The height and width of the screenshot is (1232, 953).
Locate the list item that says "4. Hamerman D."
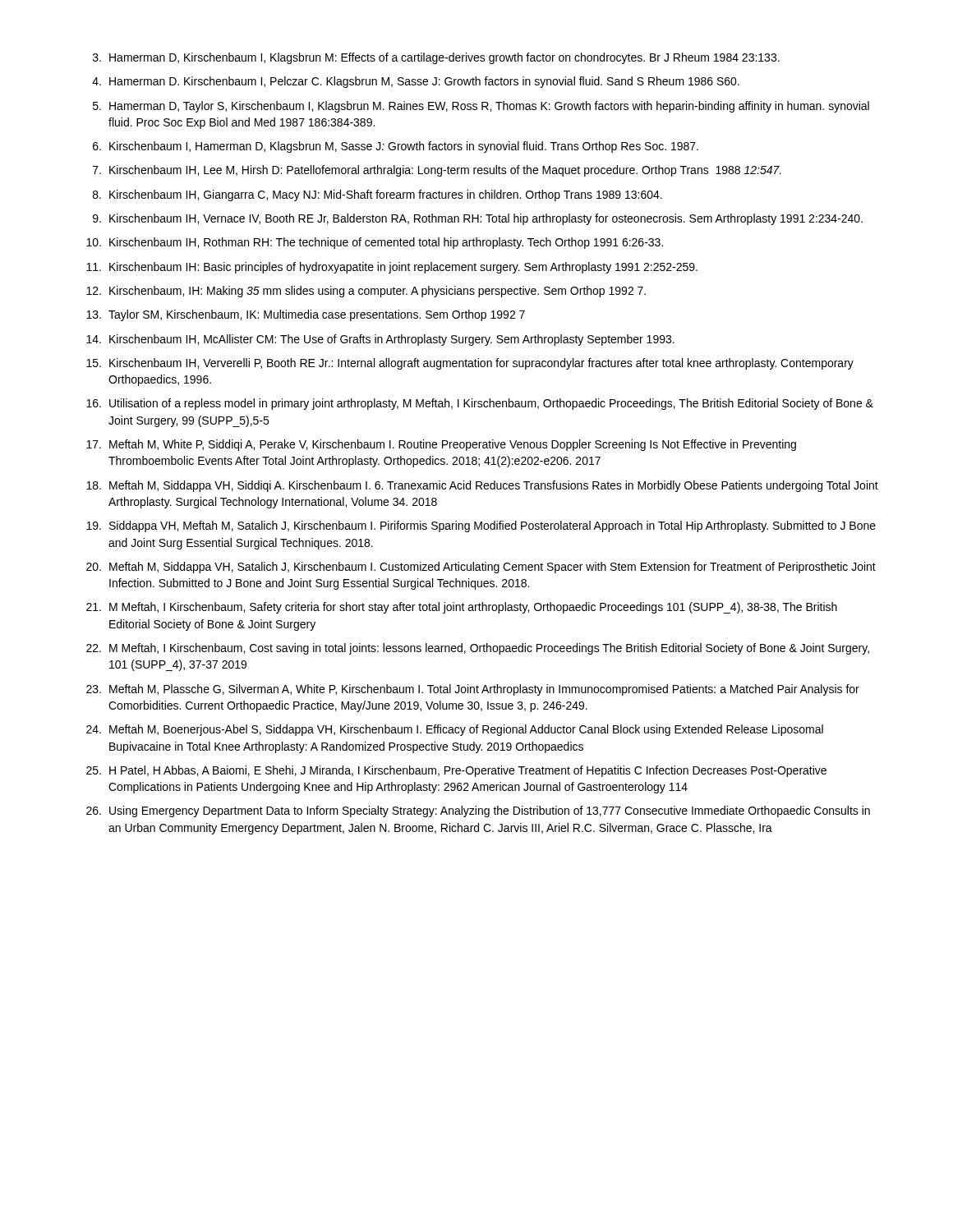(476, 82)
